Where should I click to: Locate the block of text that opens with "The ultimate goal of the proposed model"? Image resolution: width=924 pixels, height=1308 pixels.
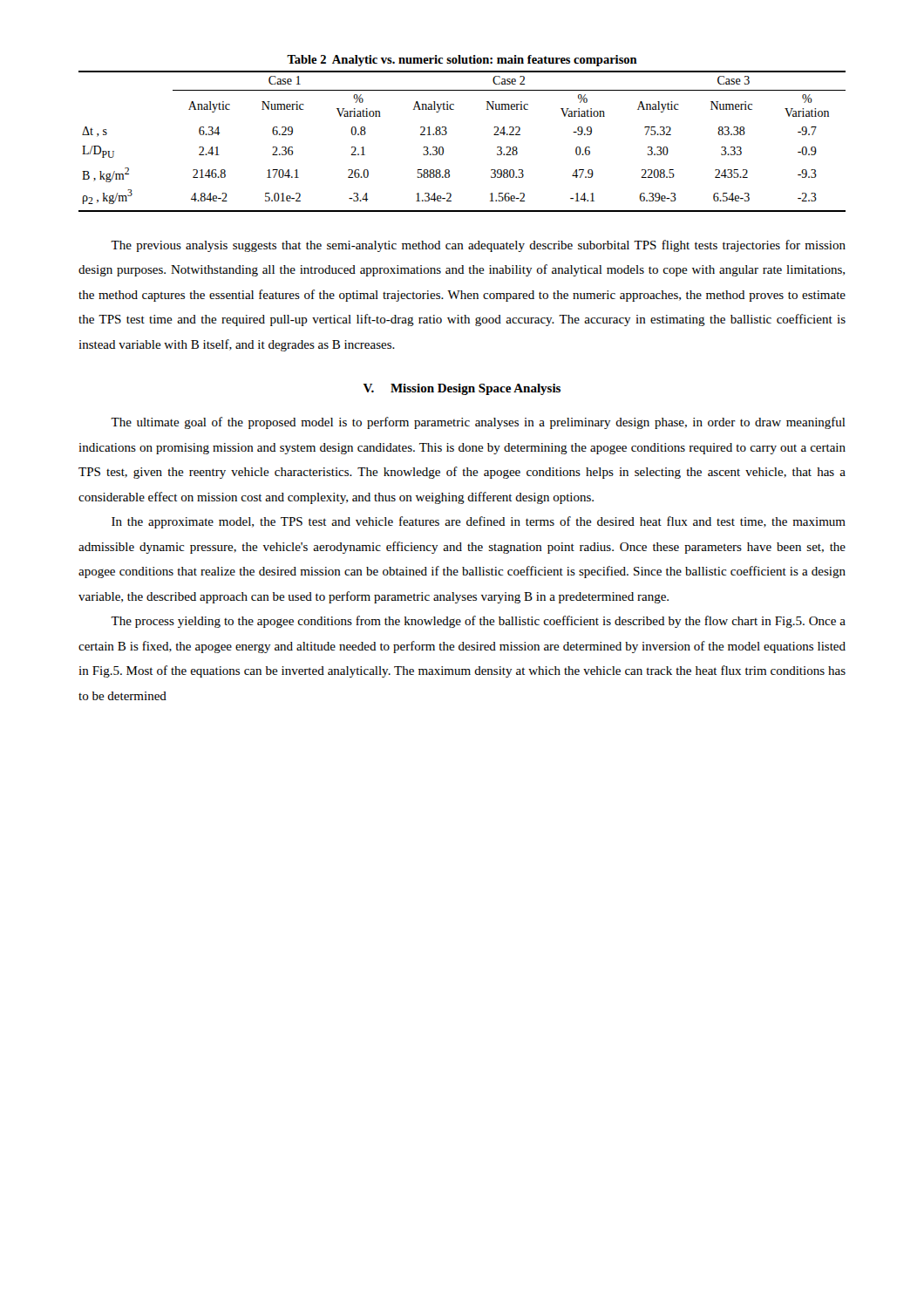point(462,460)
